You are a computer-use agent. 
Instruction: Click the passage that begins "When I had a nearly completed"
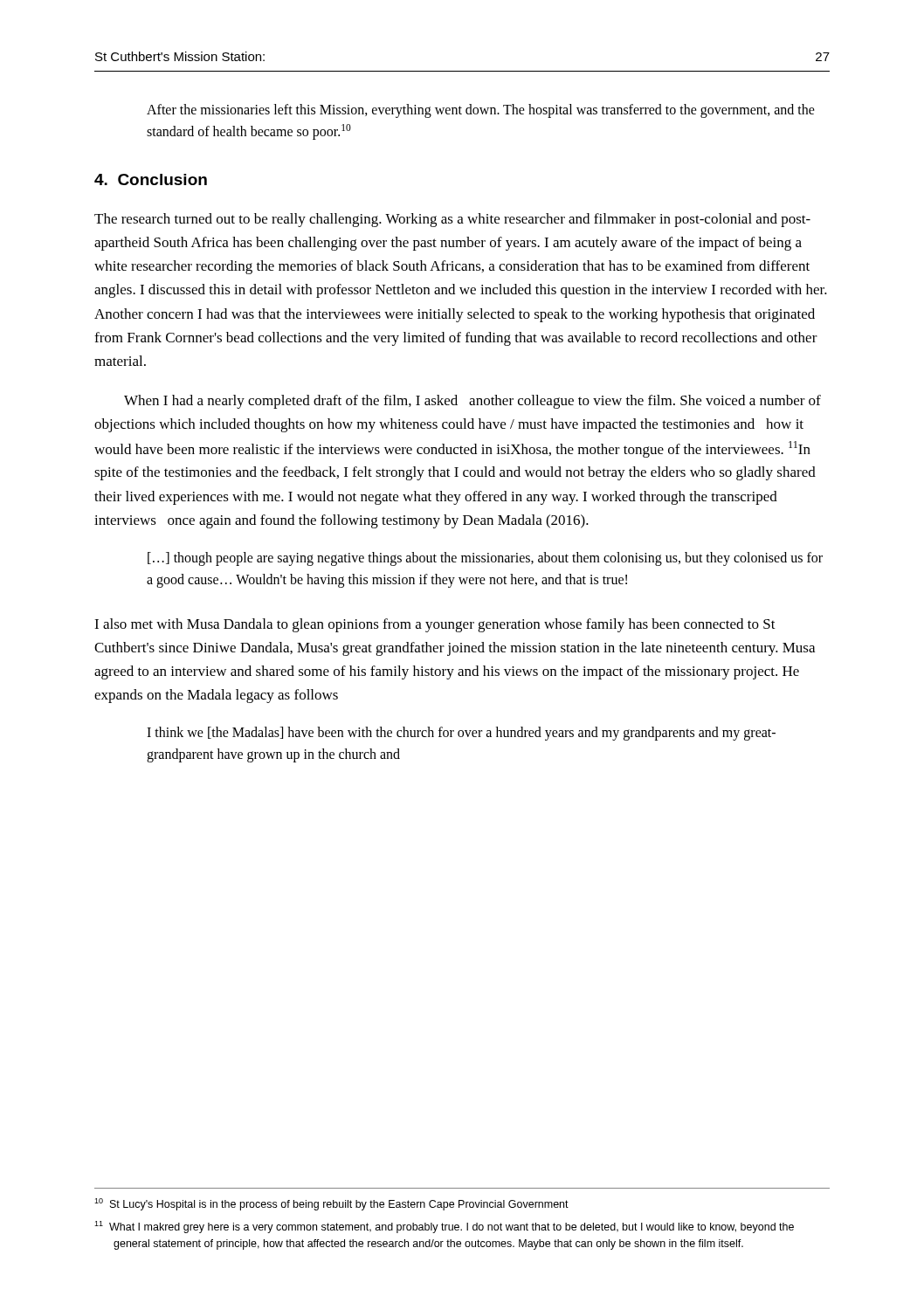click(x=458, y=460)
